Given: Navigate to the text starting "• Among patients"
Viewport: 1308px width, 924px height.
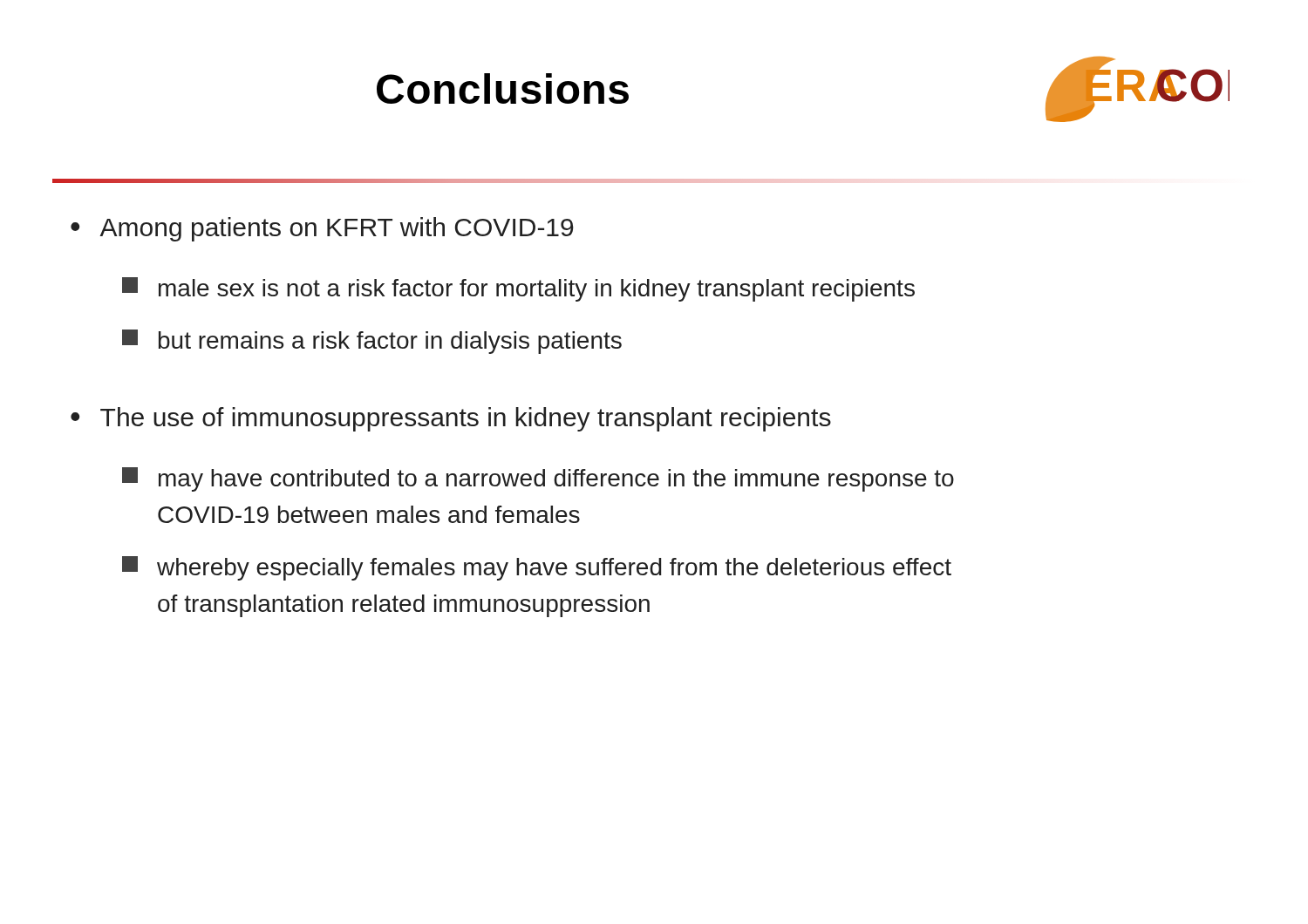Looking at the screenshot, I should [x=322, y=227].
